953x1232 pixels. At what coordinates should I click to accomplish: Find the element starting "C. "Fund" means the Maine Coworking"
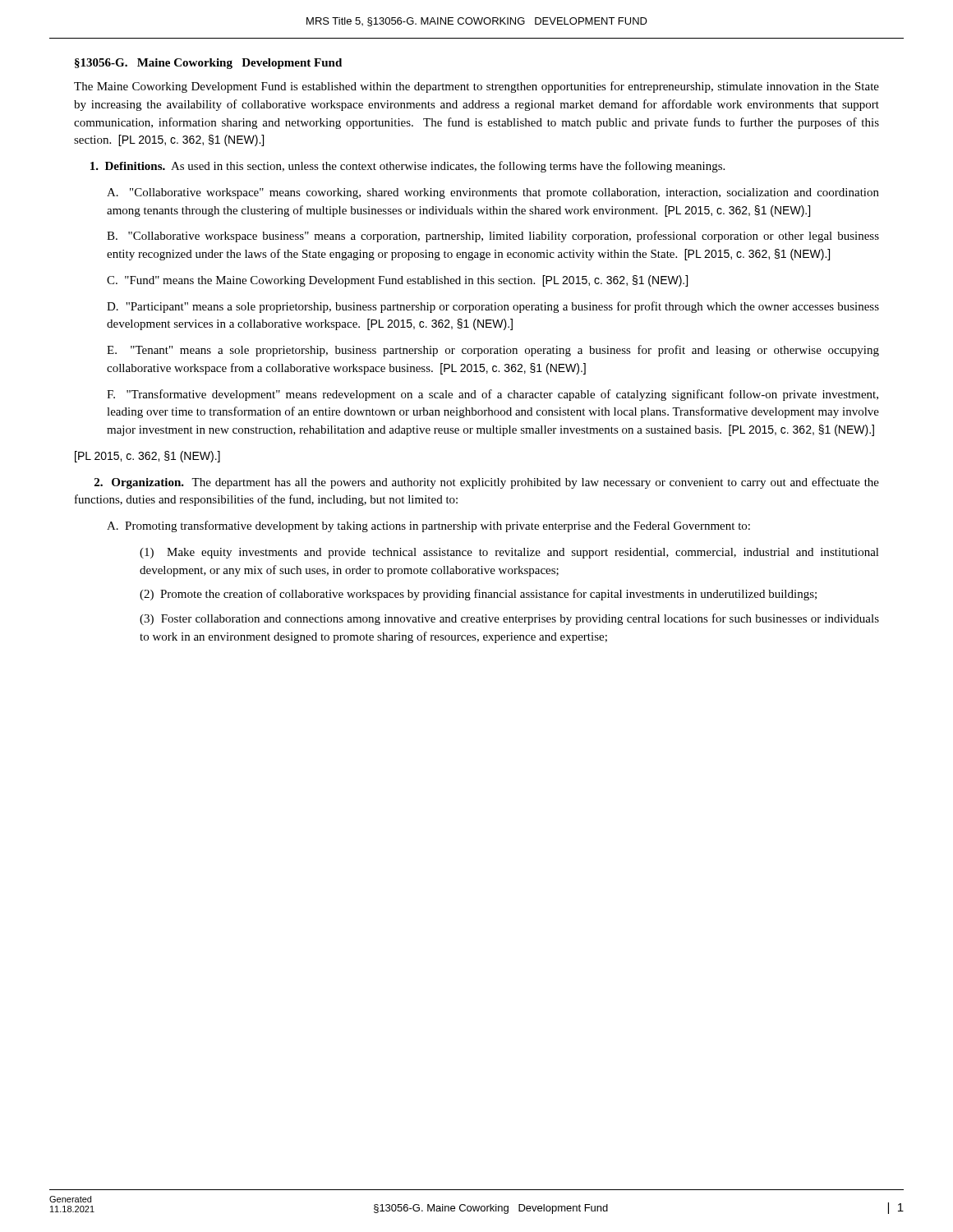point(398,280)
